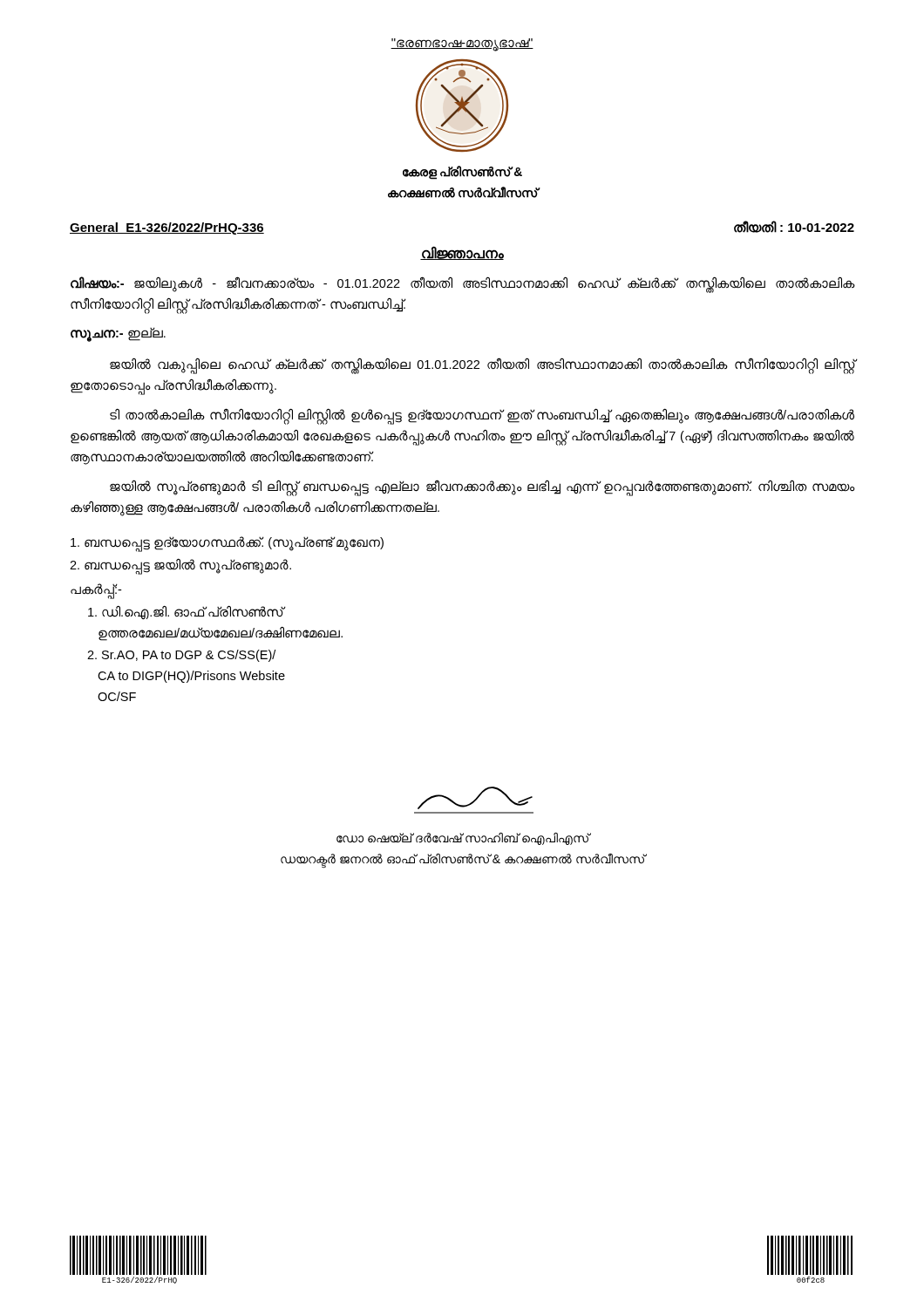Click on the logo

462,107
